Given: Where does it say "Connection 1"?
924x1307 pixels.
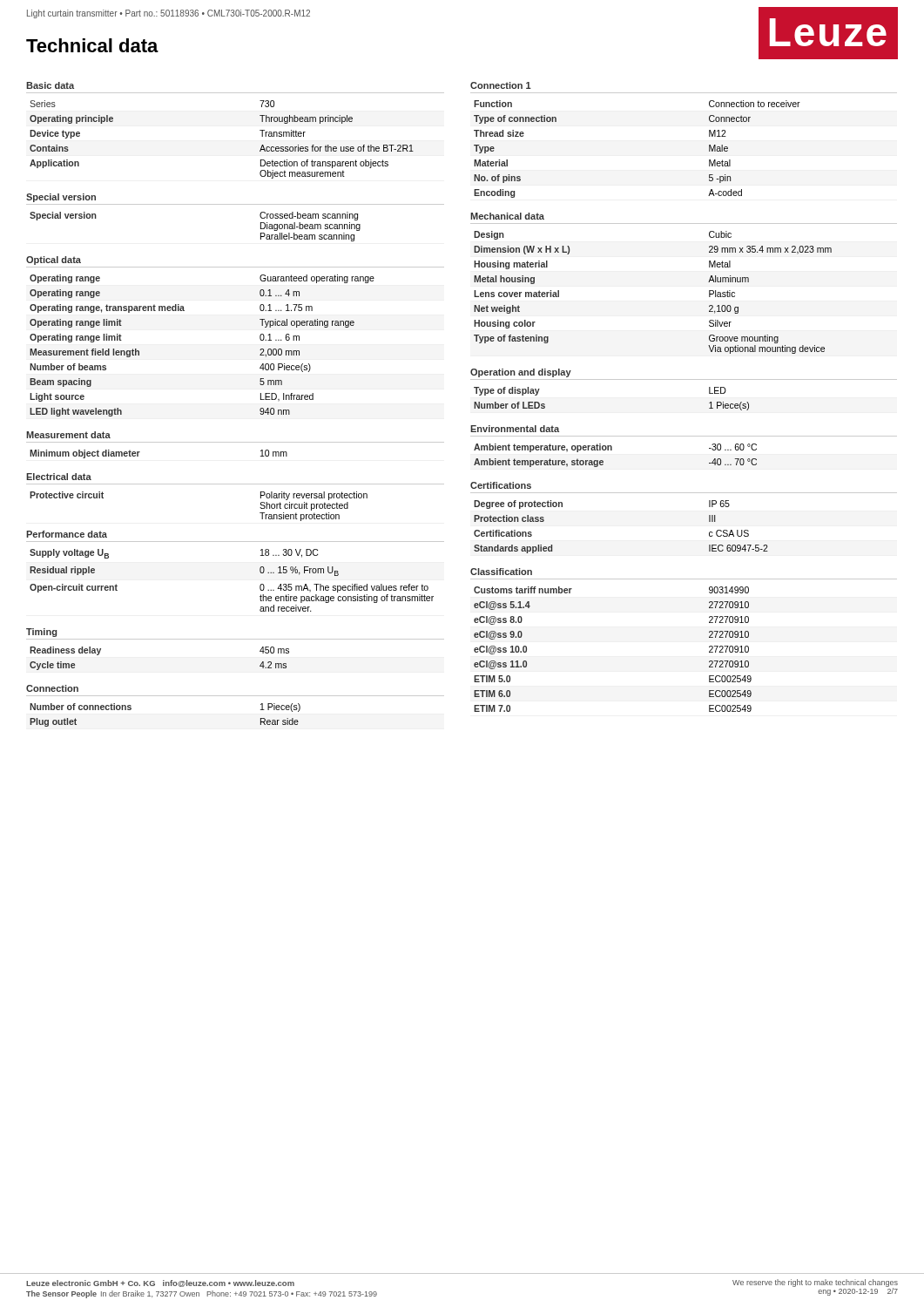Looking at the screenshot, I should click(x=501, y=85).
